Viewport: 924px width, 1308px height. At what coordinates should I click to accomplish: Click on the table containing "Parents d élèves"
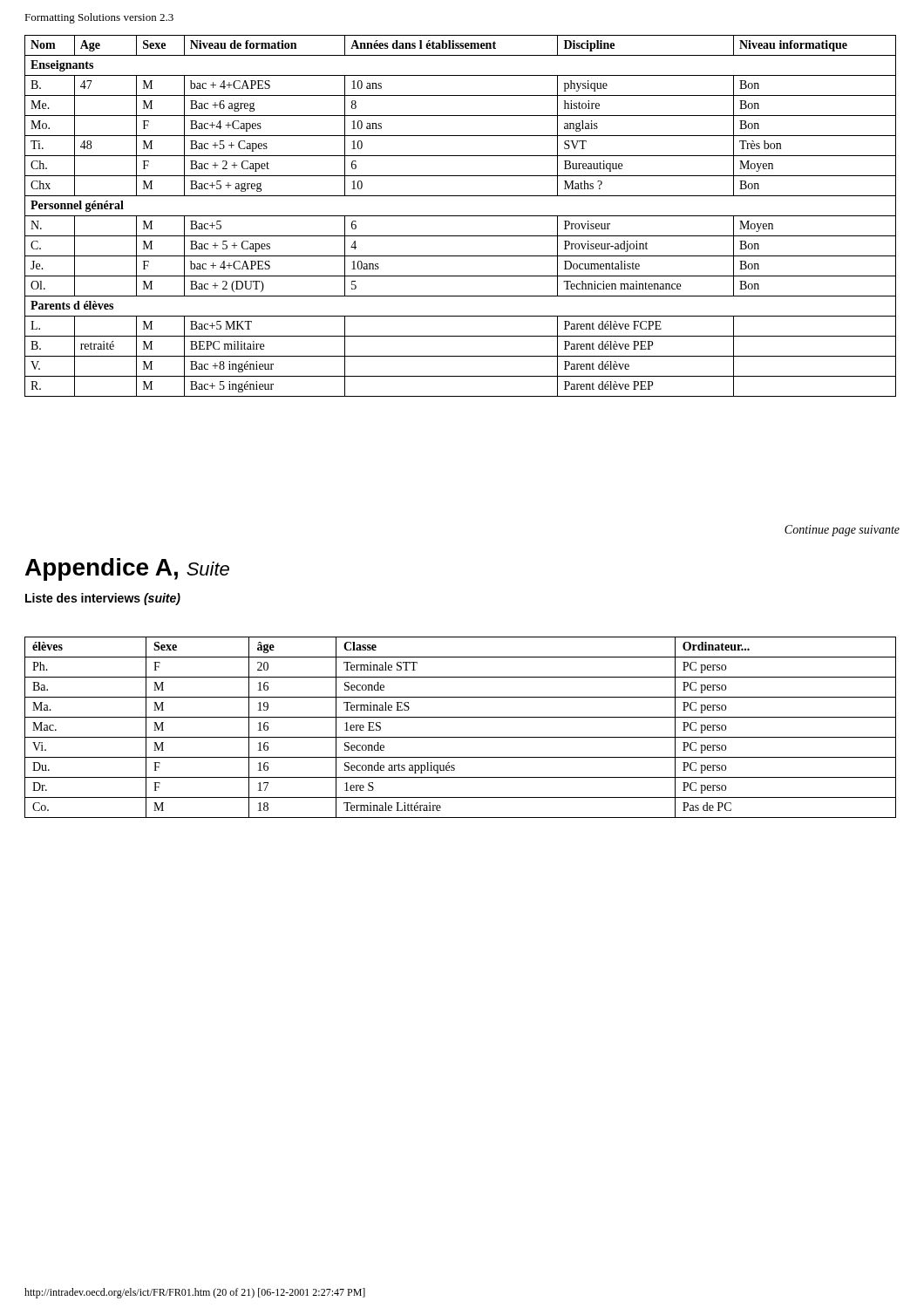point(460,216)
